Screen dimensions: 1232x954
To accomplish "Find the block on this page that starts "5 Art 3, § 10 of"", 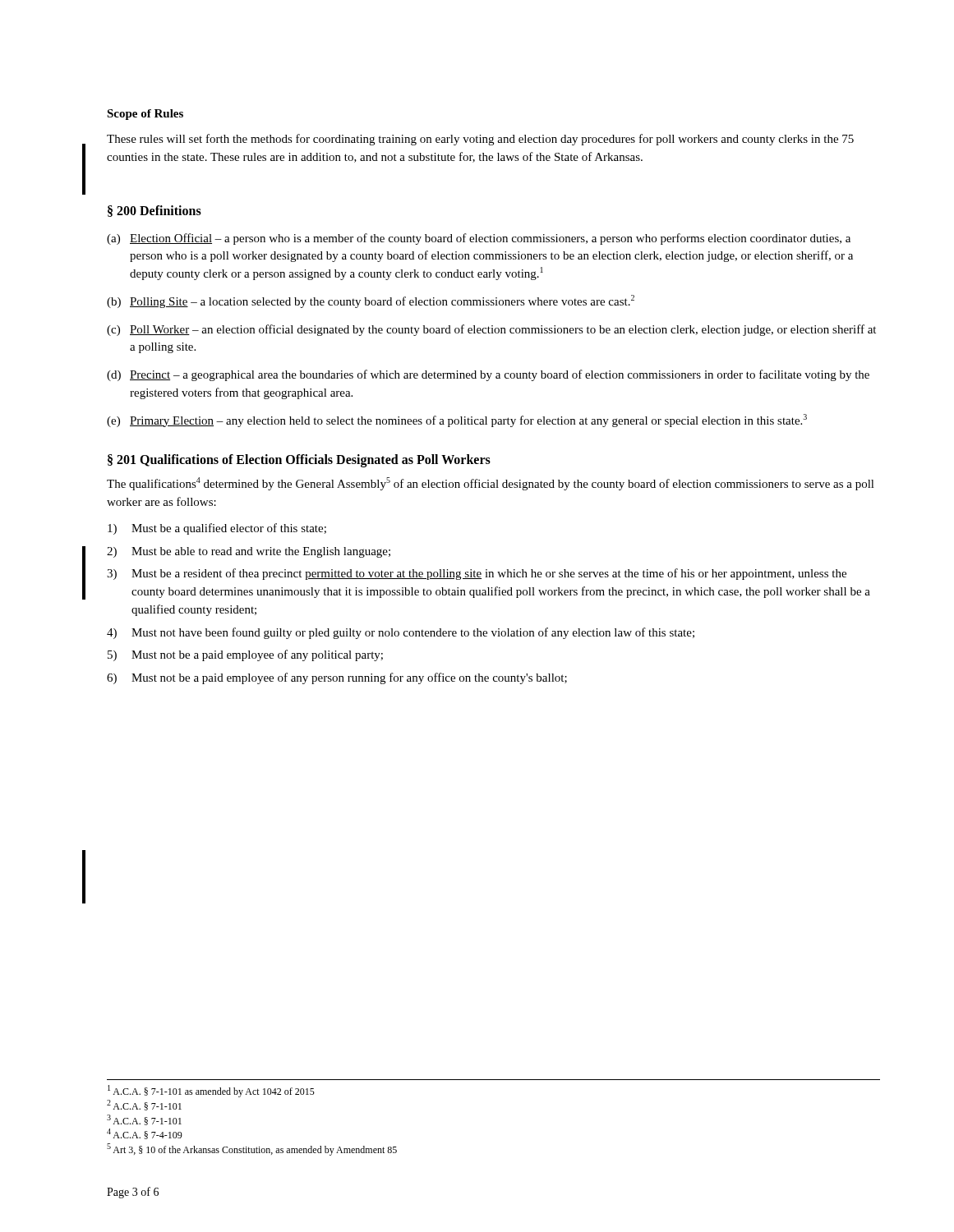I will coord(252,1150).
